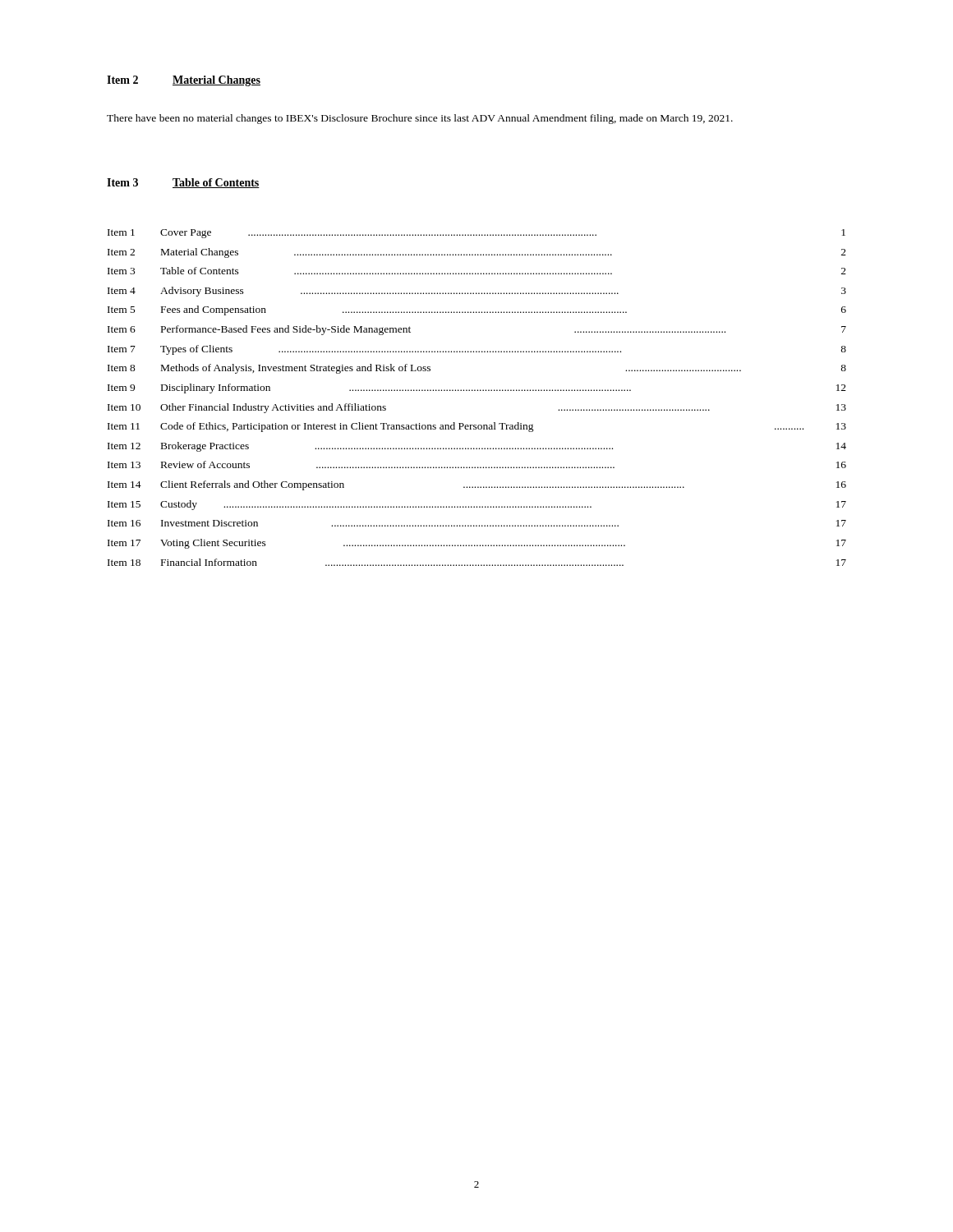Point to the block beginning "Item 10 Other"
The image size is (953, 1232).
(x=123, y=408)
